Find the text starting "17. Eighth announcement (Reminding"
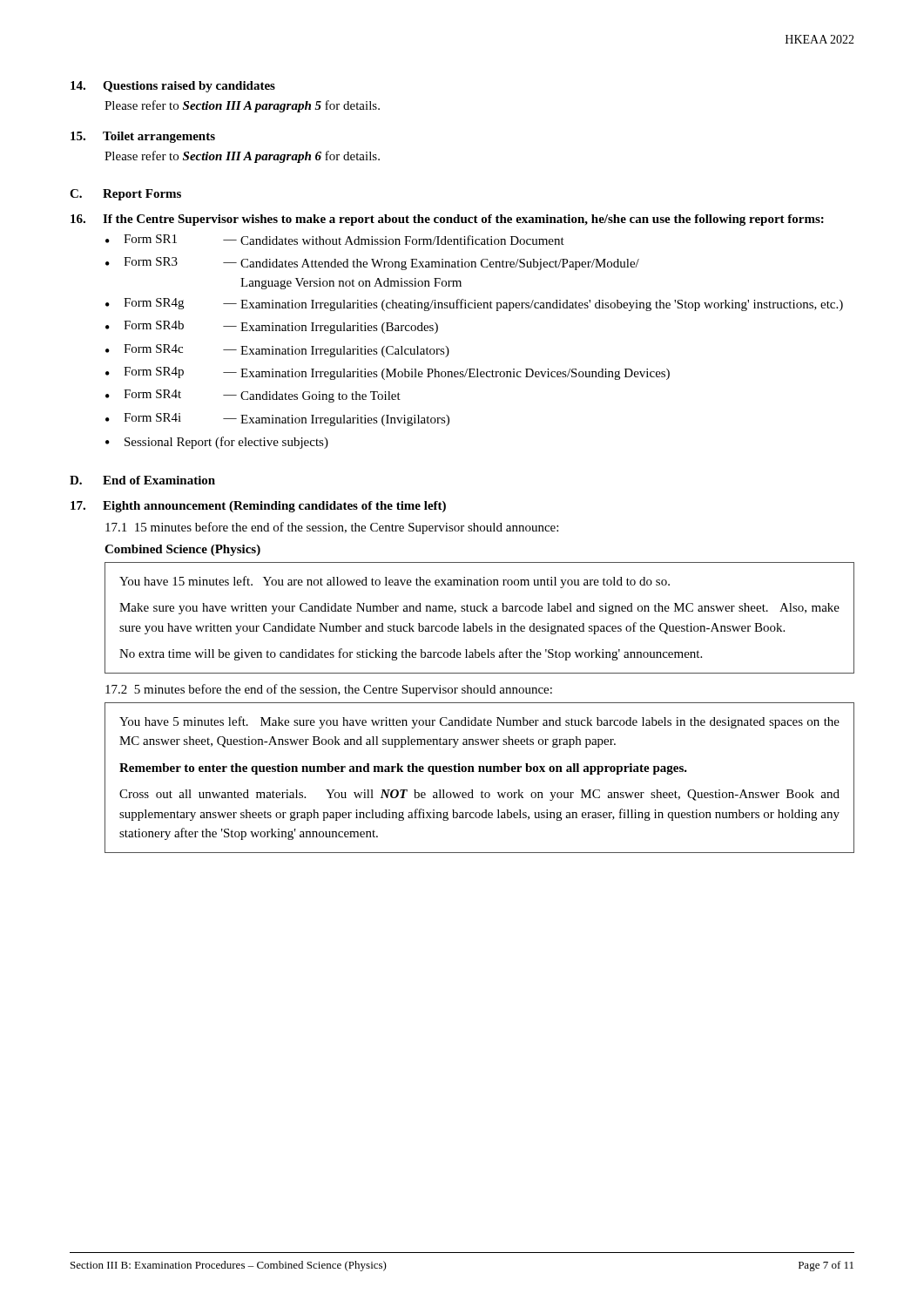This screenshot has width=924, height=1307. pyautogui.click(x=258, y=505)
